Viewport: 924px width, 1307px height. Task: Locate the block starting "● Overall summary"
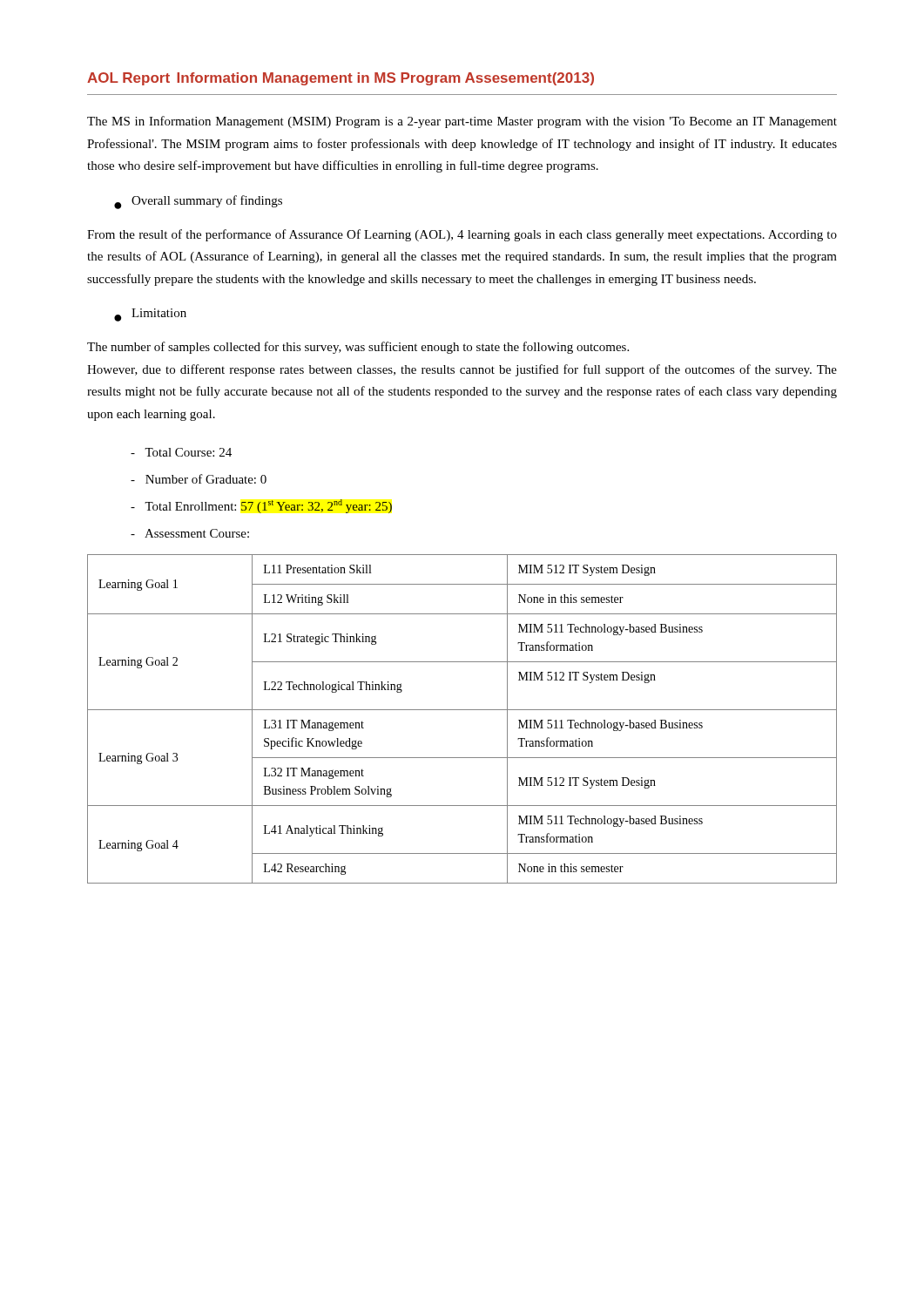[198, 205]
